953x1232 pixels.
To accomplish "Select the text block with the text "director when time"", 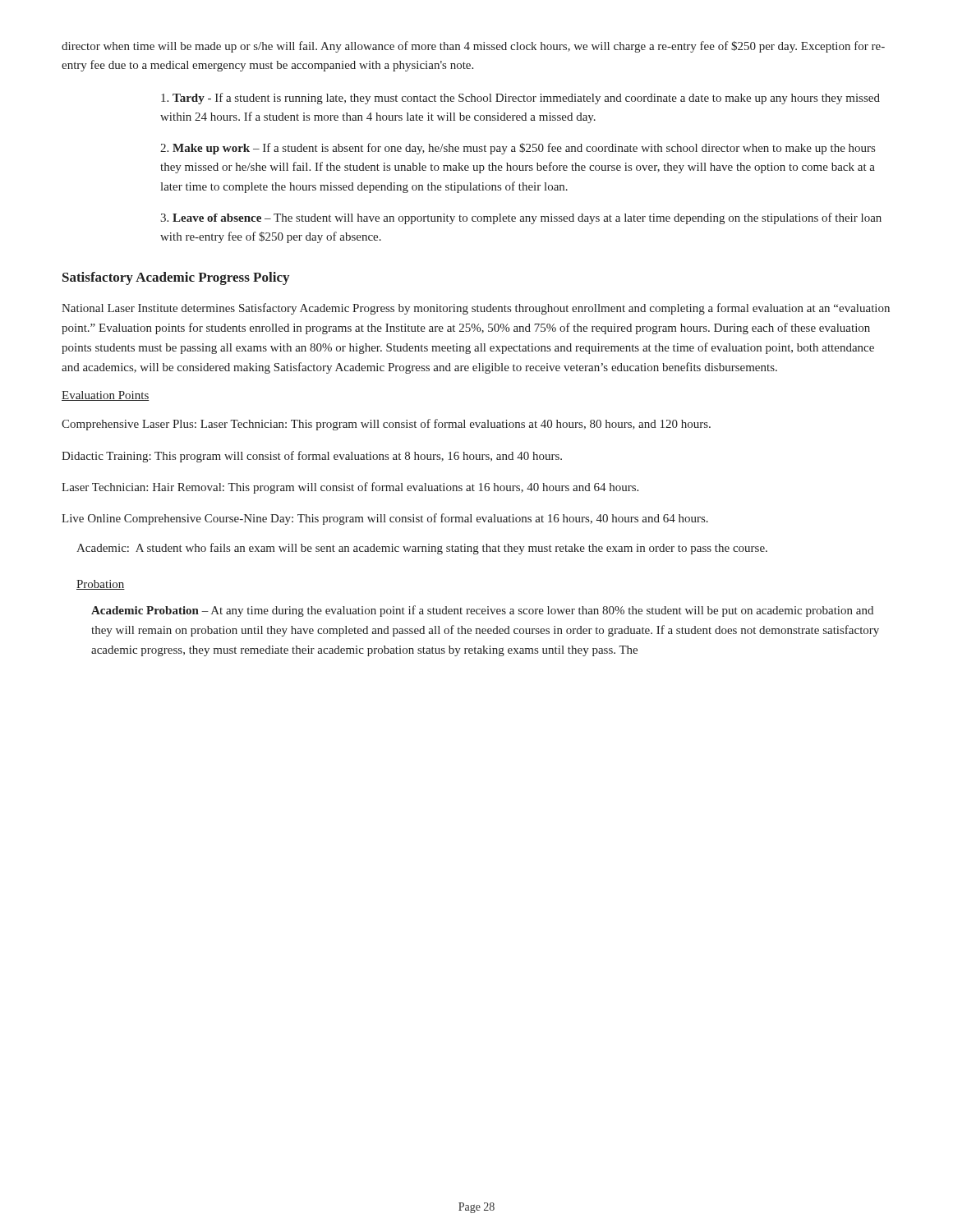I will [x=476, y=56].
